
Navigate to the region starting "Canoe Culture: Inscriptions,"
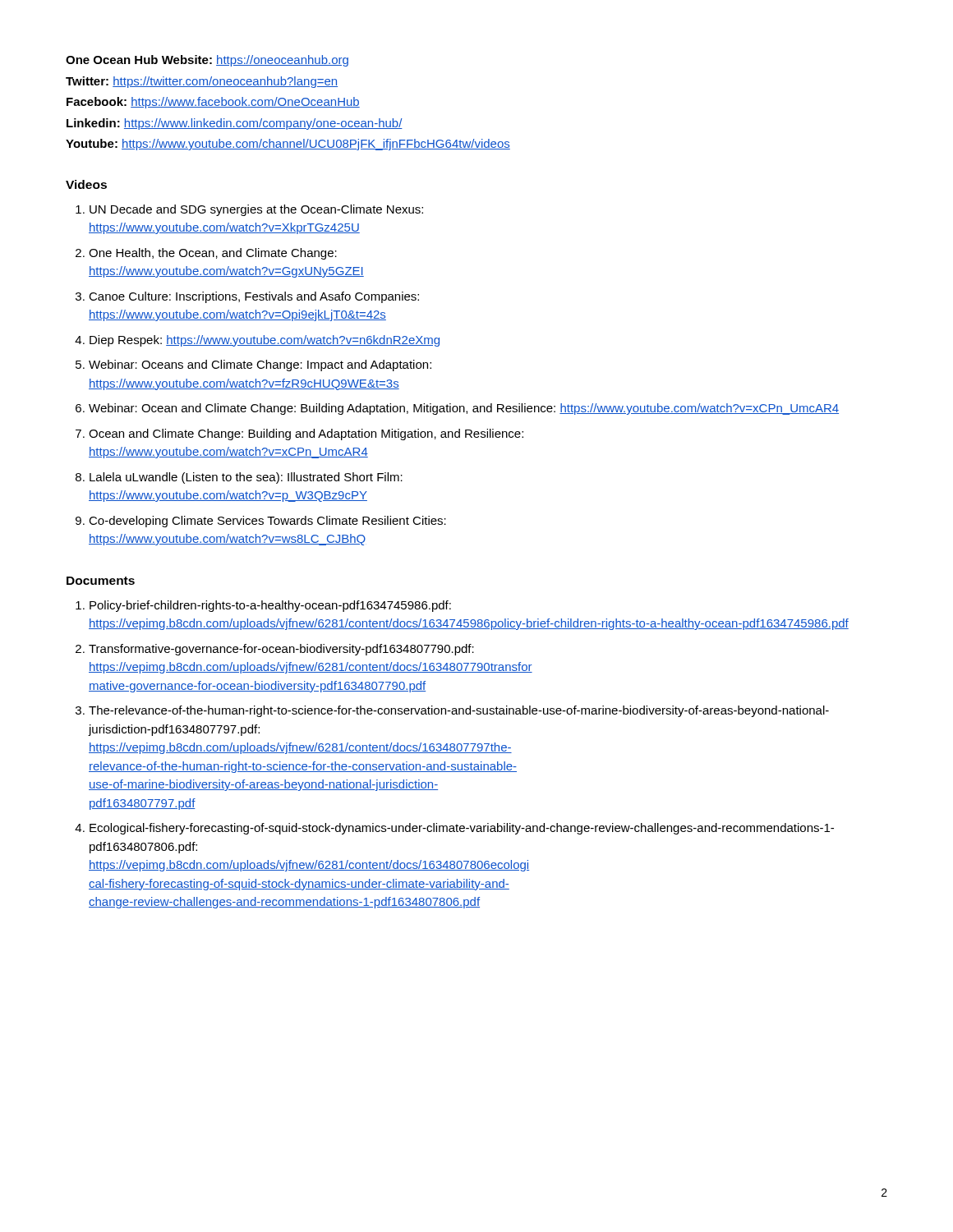tap(254, 305)
